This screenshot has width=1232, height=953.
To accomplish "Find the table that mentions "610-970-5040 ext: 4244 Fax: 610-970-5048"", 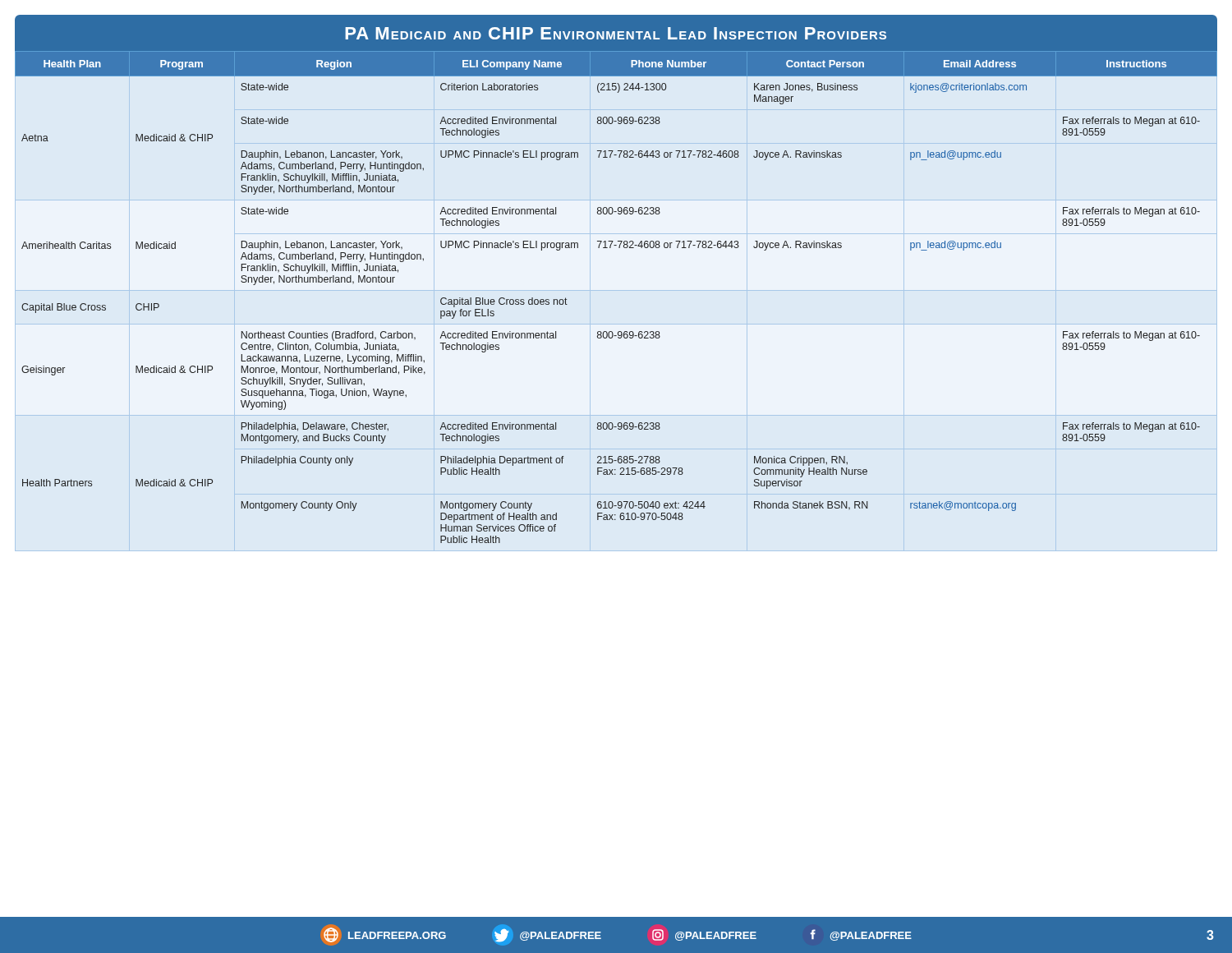I will (x=616, y=301).
